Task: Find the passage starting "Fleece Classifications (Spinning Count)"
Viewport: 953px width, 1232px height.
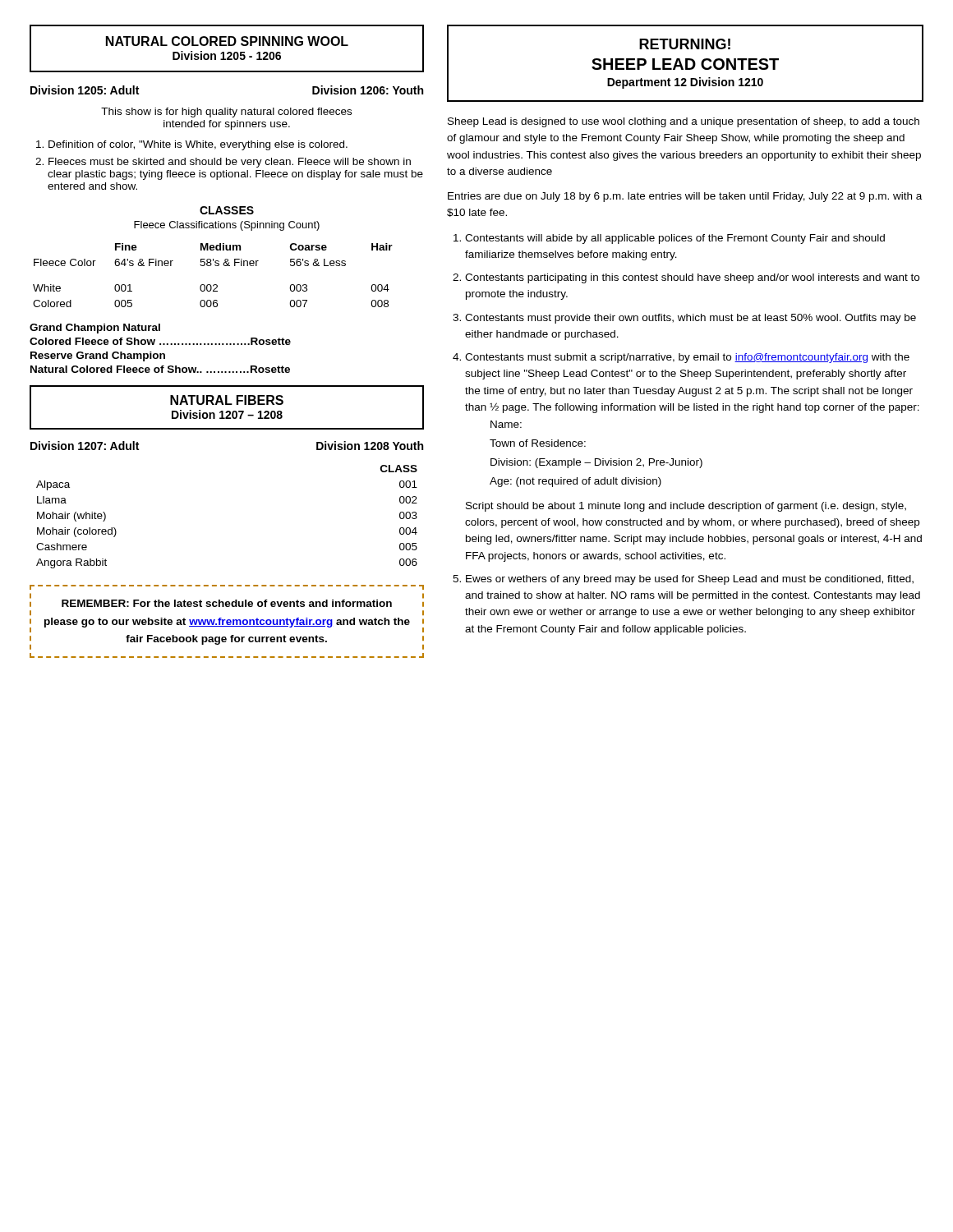Action: pyautogui.click(x=227, y=225)
